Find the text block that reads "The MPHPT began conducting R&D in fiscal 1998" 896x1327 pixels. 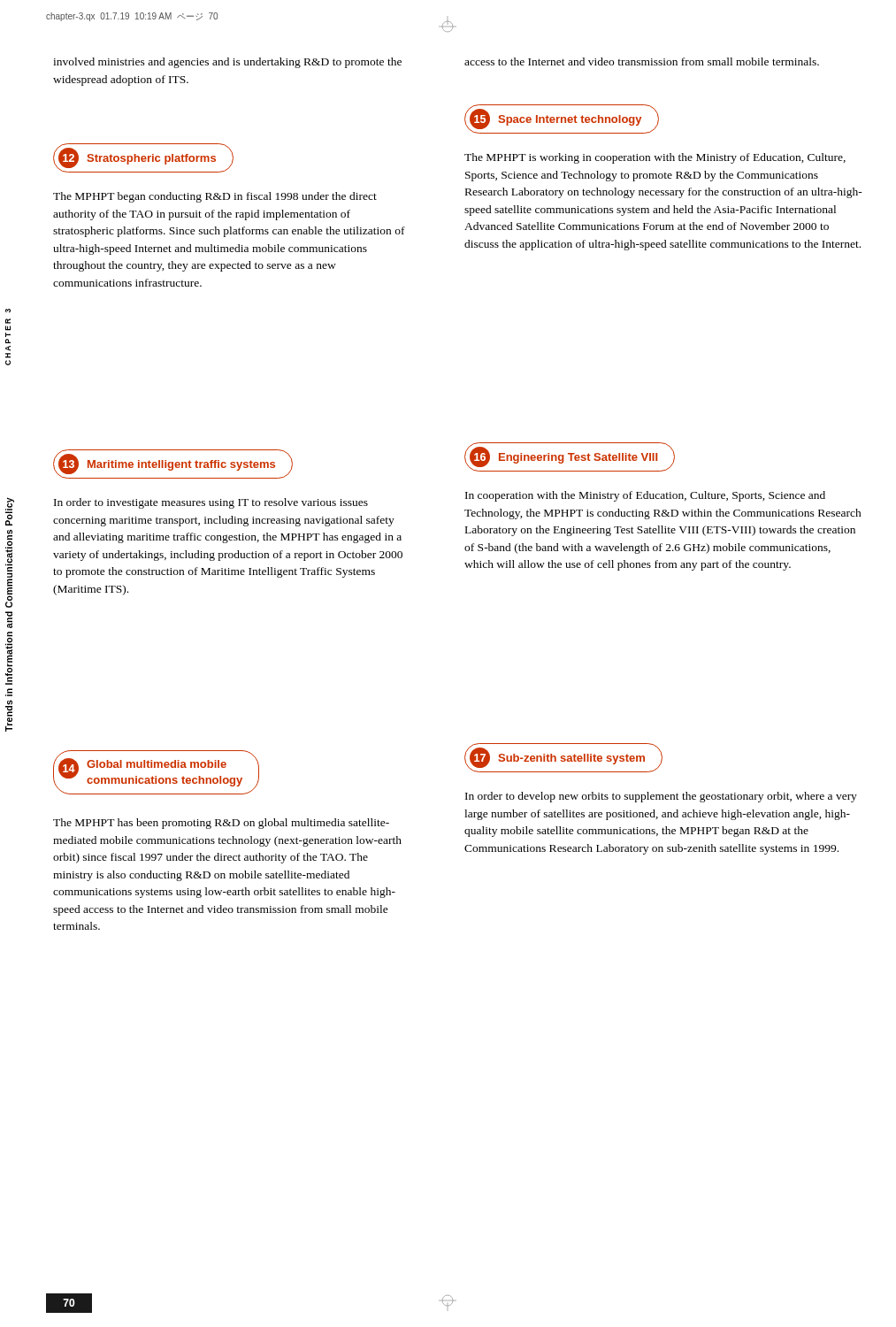pos(229,239)
